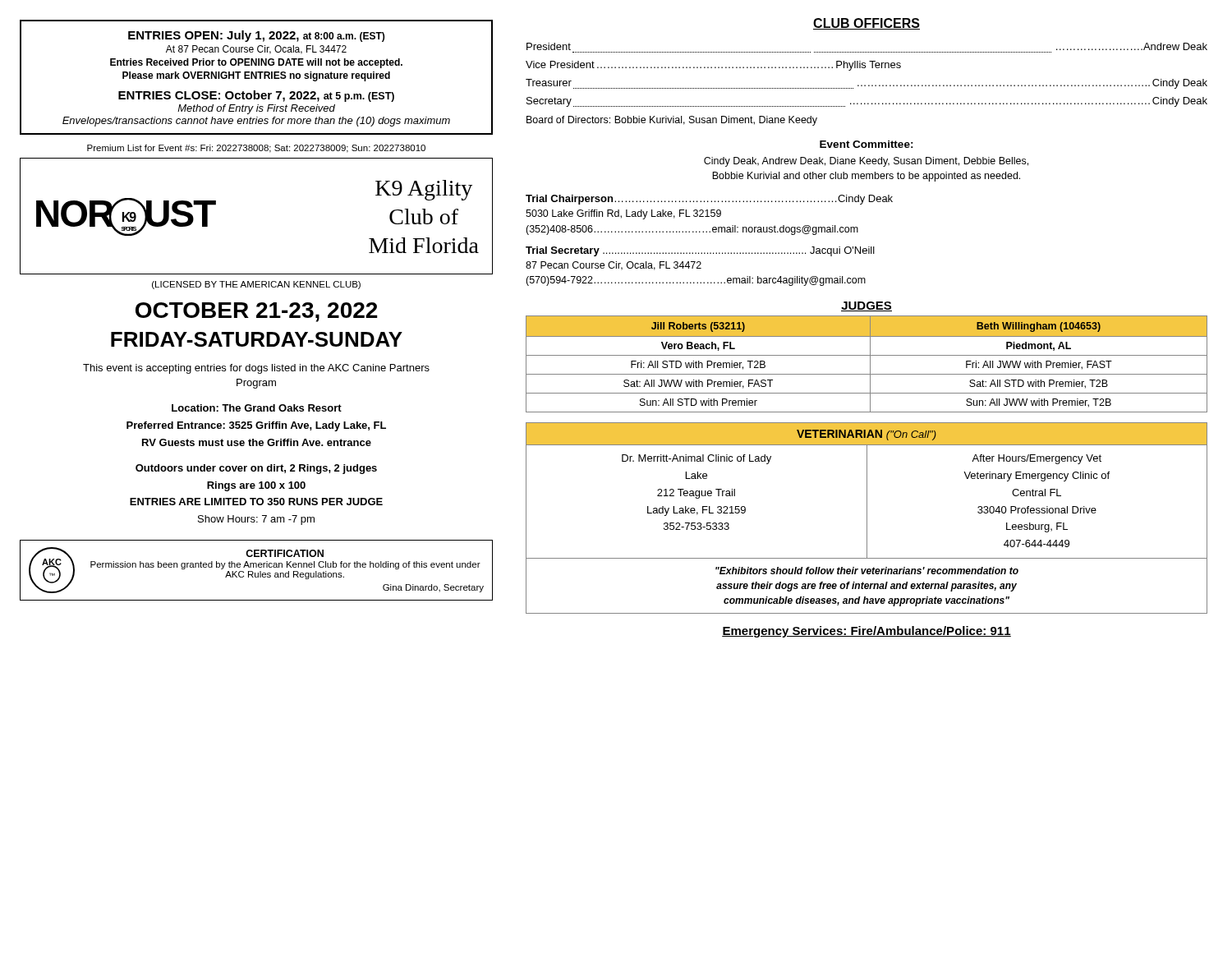Locate the block of text that opens with "Trial Secretary ....................................................................."

[700, 251]
